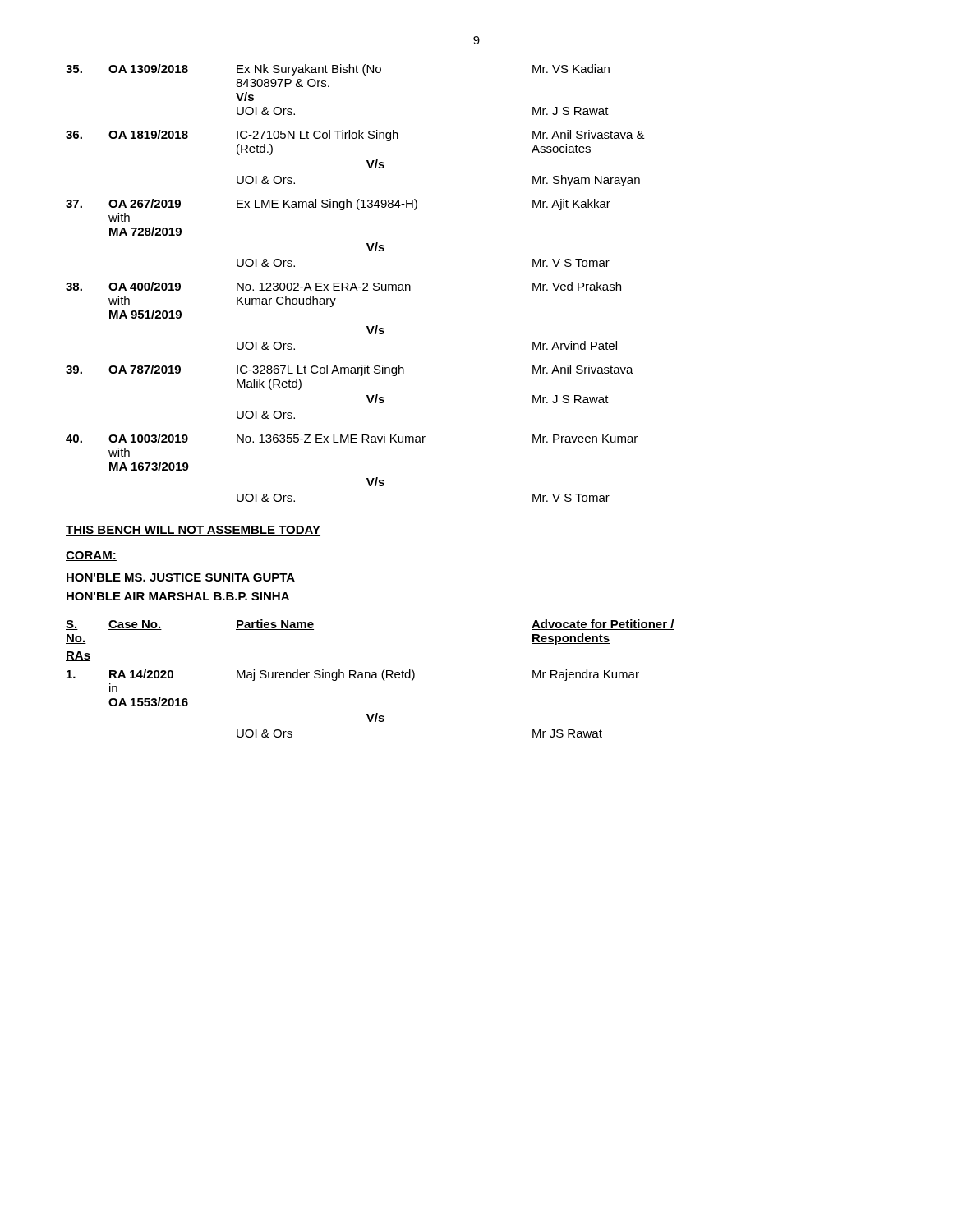Locate the table with the text "S.No. Case No. Parties"
Image resolution: width=953 pixels, height=1232 pixels.
[476, 678]
